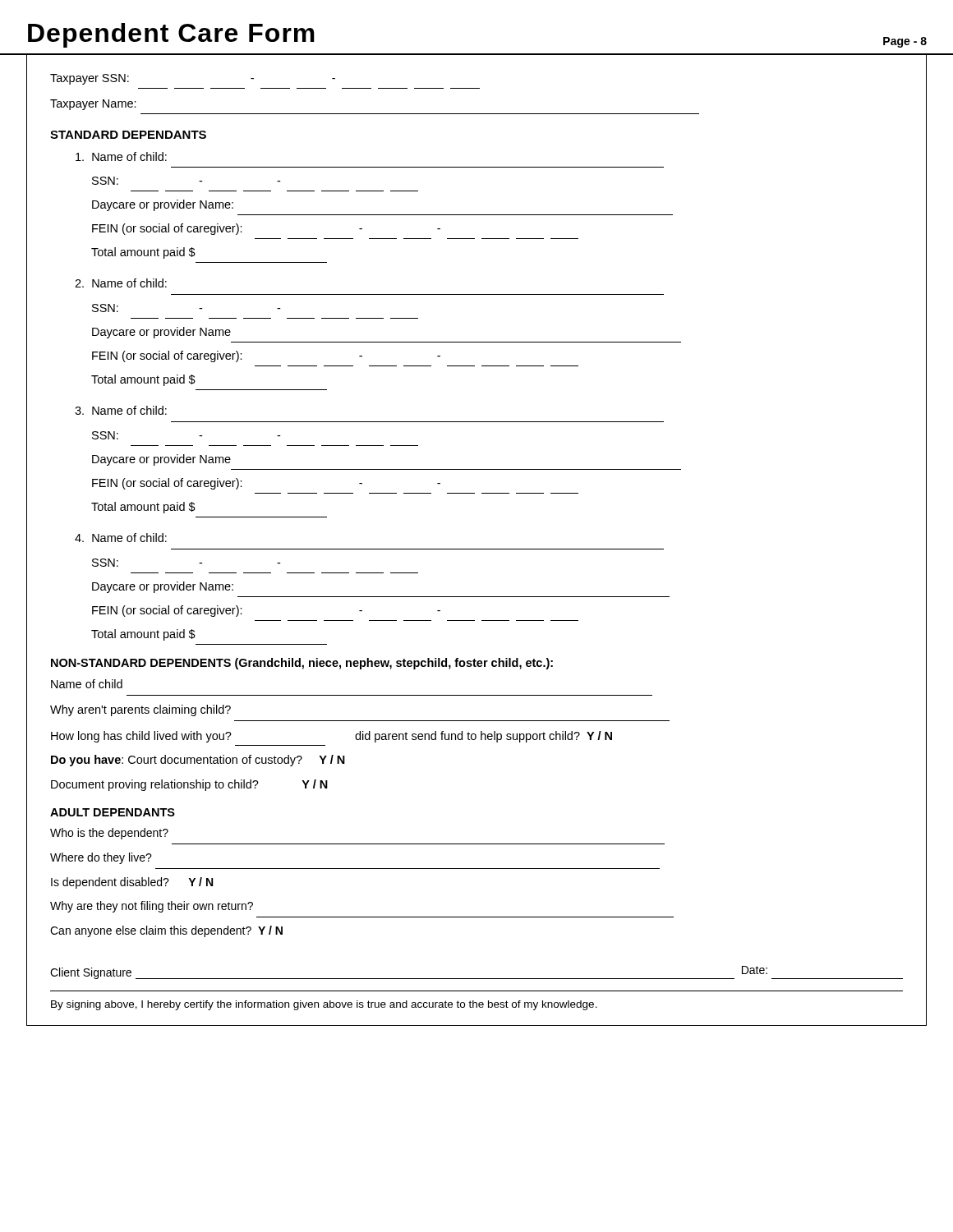Click on the region starting "Dependent Care Form"
Viewport: 953px width, 1232px height.
[171, 33]
